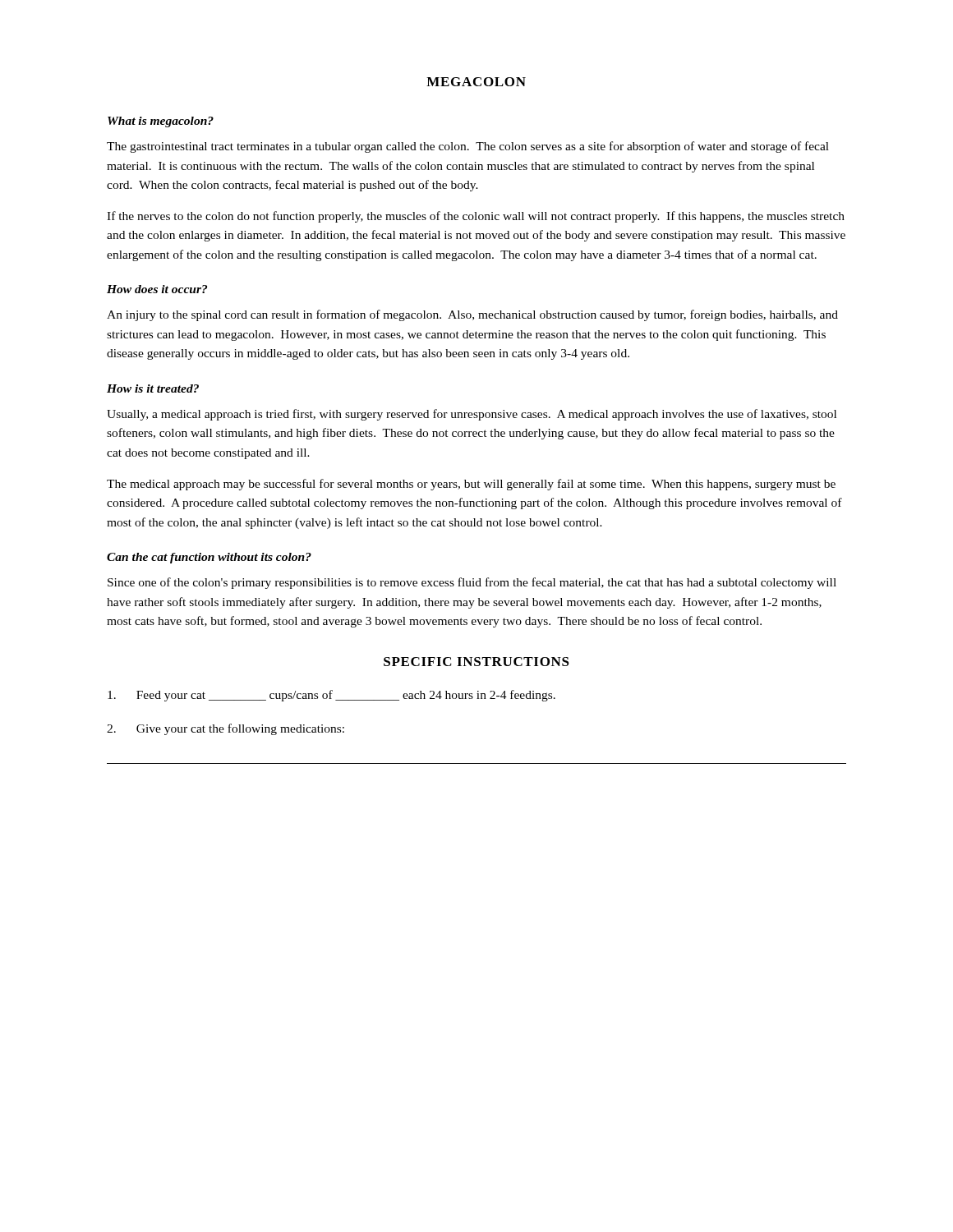Select the section header with the text "Can the cat"
This screenshot has width=953, height=1232.
(209, 557)
